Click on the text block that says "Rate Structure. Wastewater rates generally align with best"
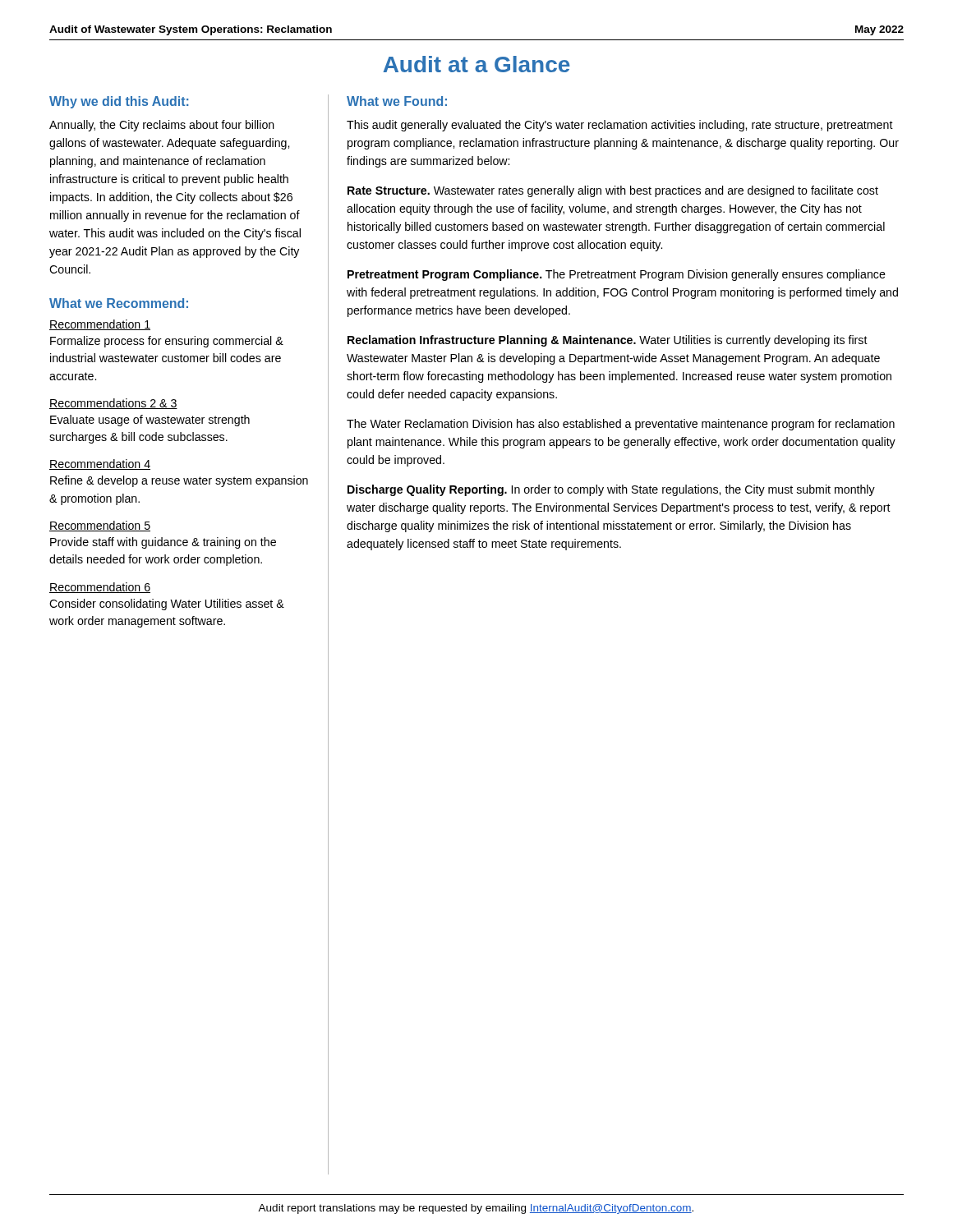The height and width of the screenshot is (1232, 953). coord(616,218)
